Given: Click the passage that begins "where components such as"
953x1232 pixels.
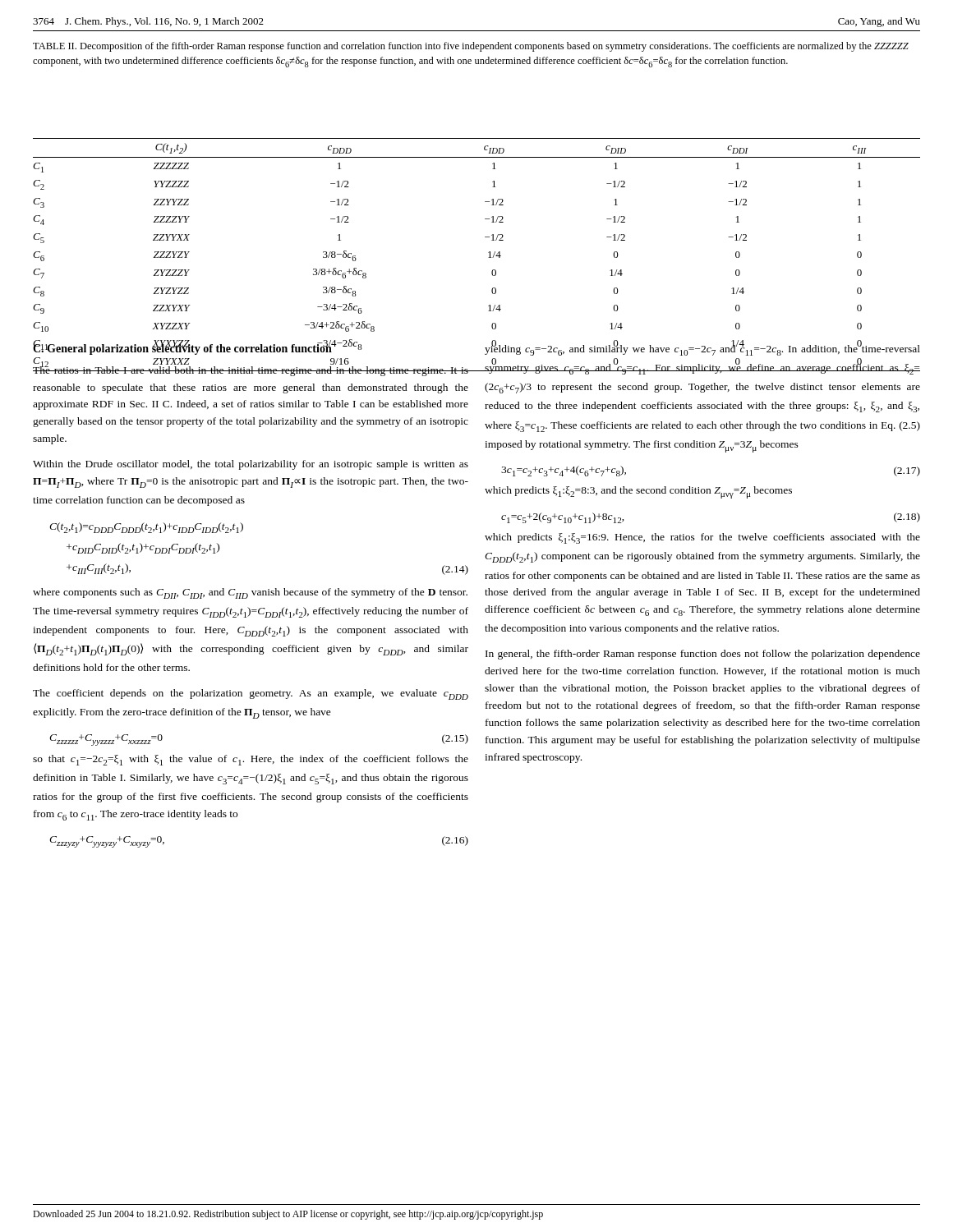Looking at the screenshot, I should [251, 629].
